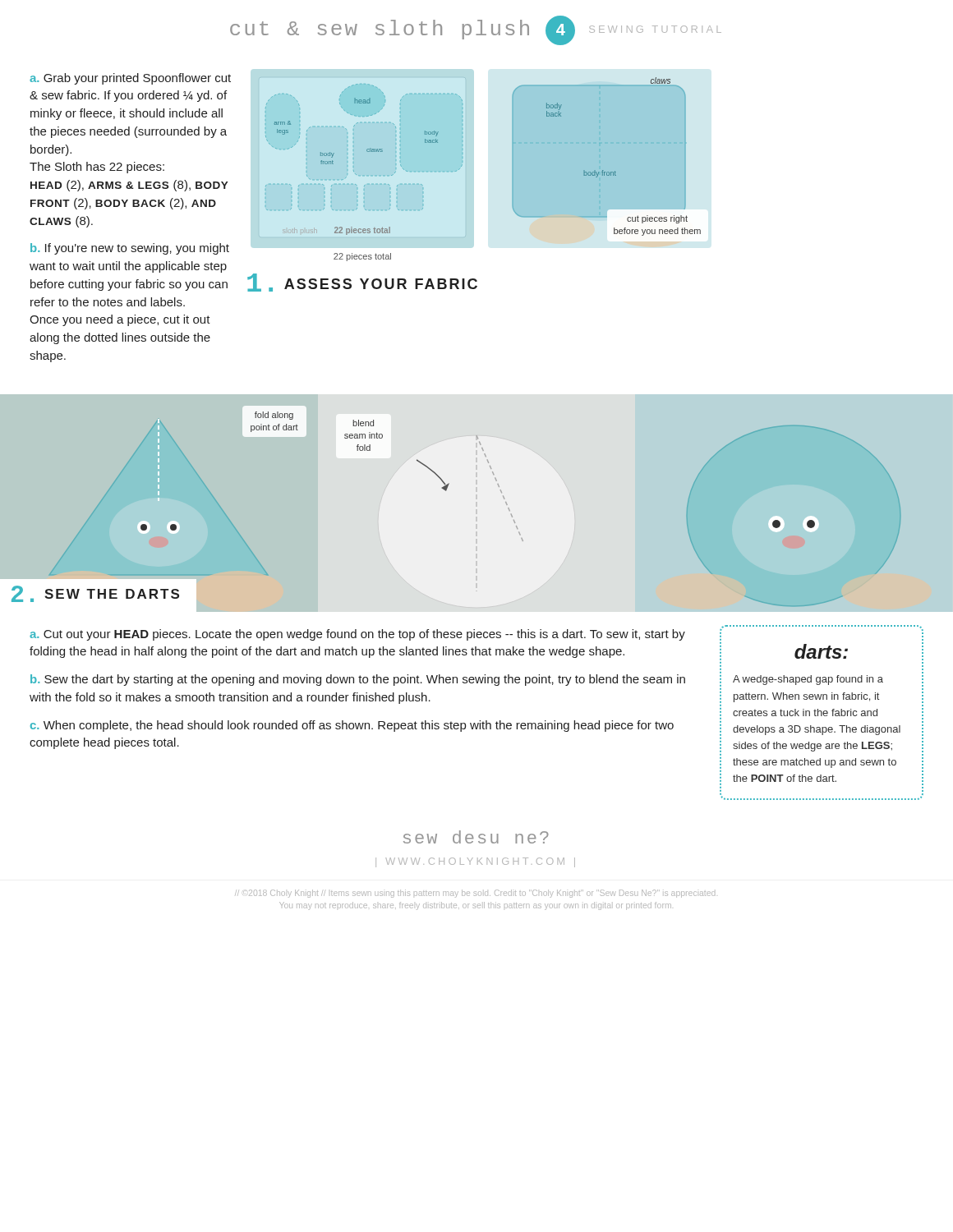The image size is (953, 1232).
Task: Navigate to the element starting "2. SEW THE DARTS"
Action: tap(96, 595)
